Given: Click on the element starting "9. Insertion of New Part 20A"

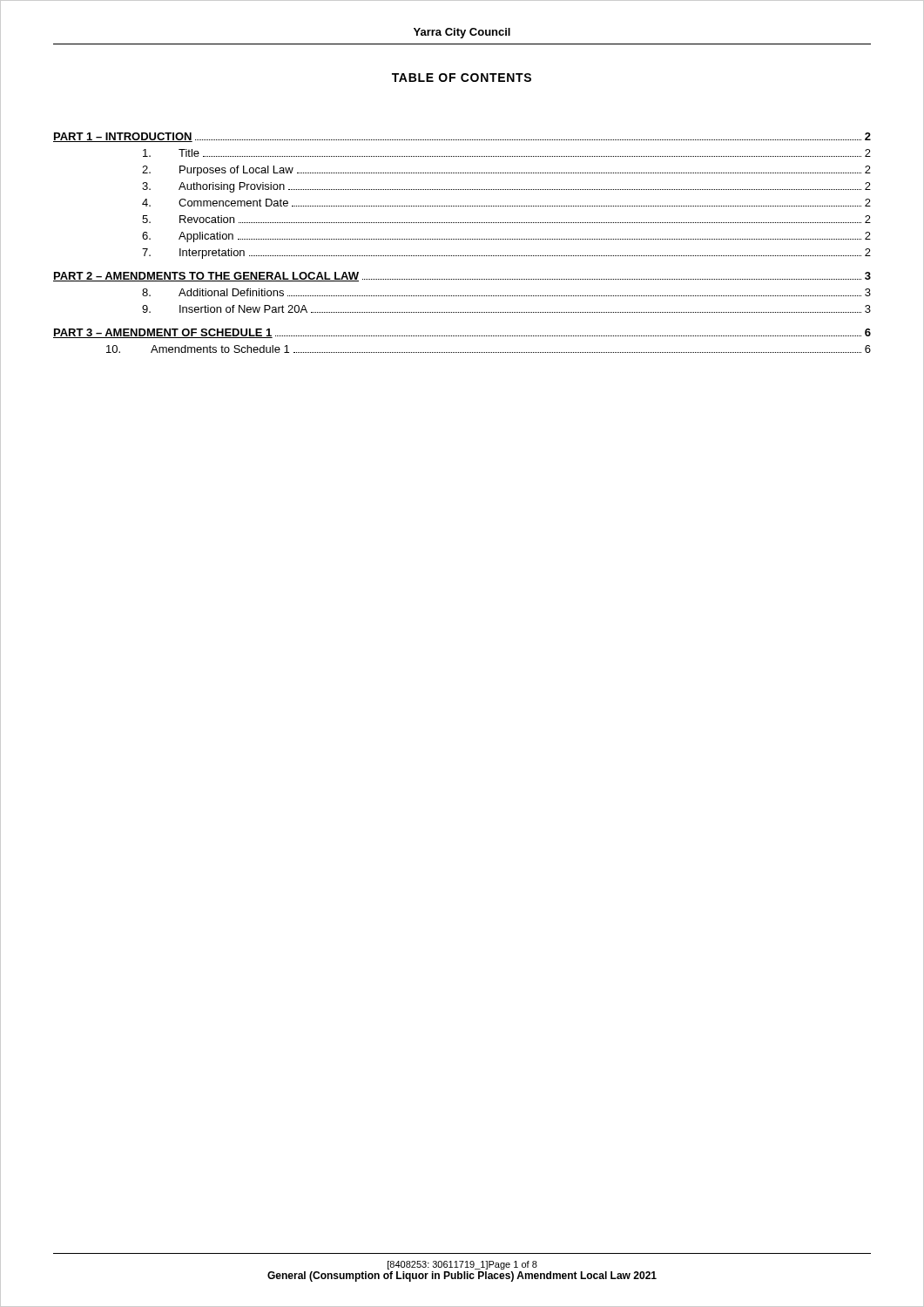Looking at the screenshot, I should tap(488, 308).
